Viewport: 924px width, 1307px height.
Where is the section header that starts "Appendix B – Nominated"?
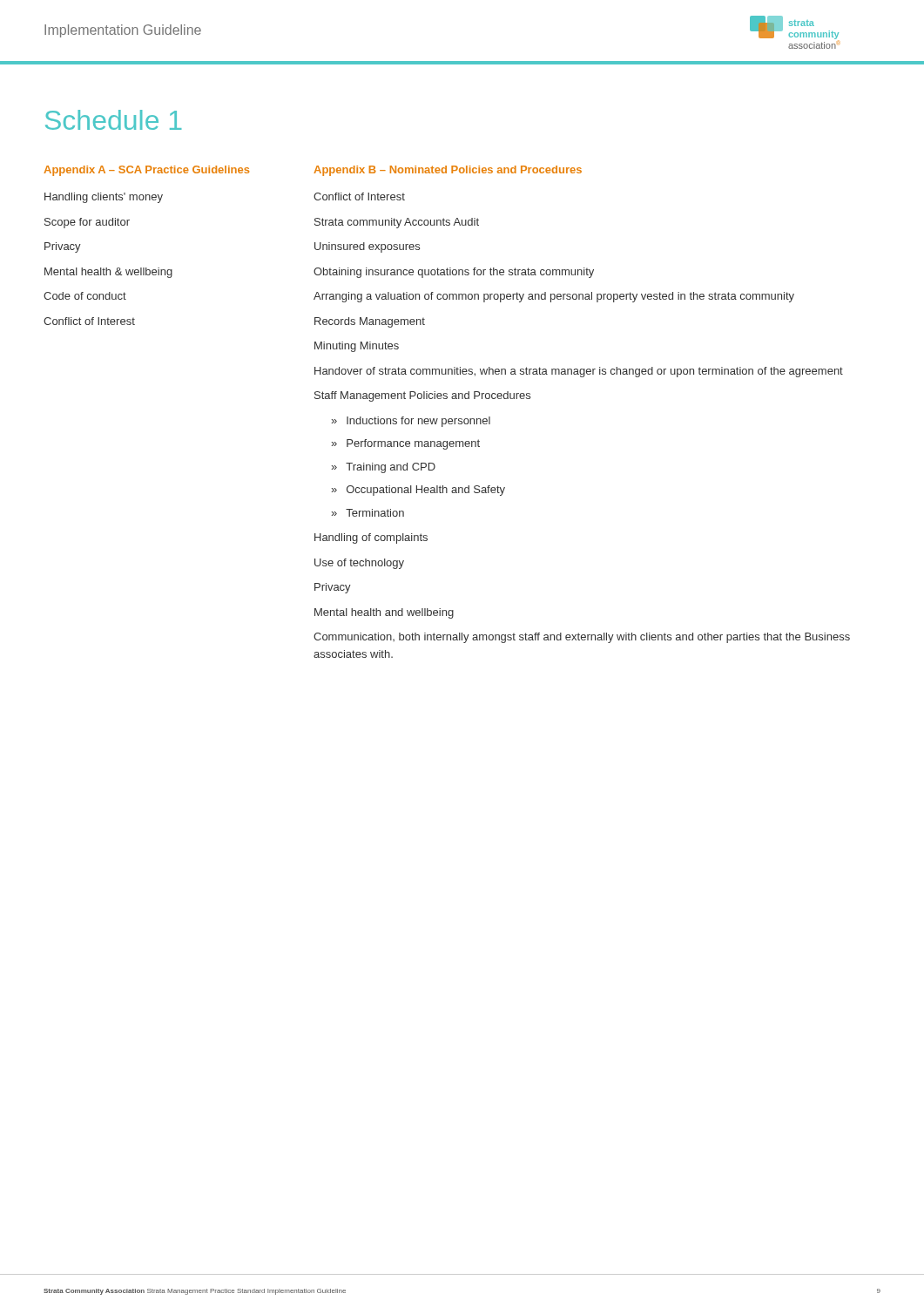click(448, 170)
